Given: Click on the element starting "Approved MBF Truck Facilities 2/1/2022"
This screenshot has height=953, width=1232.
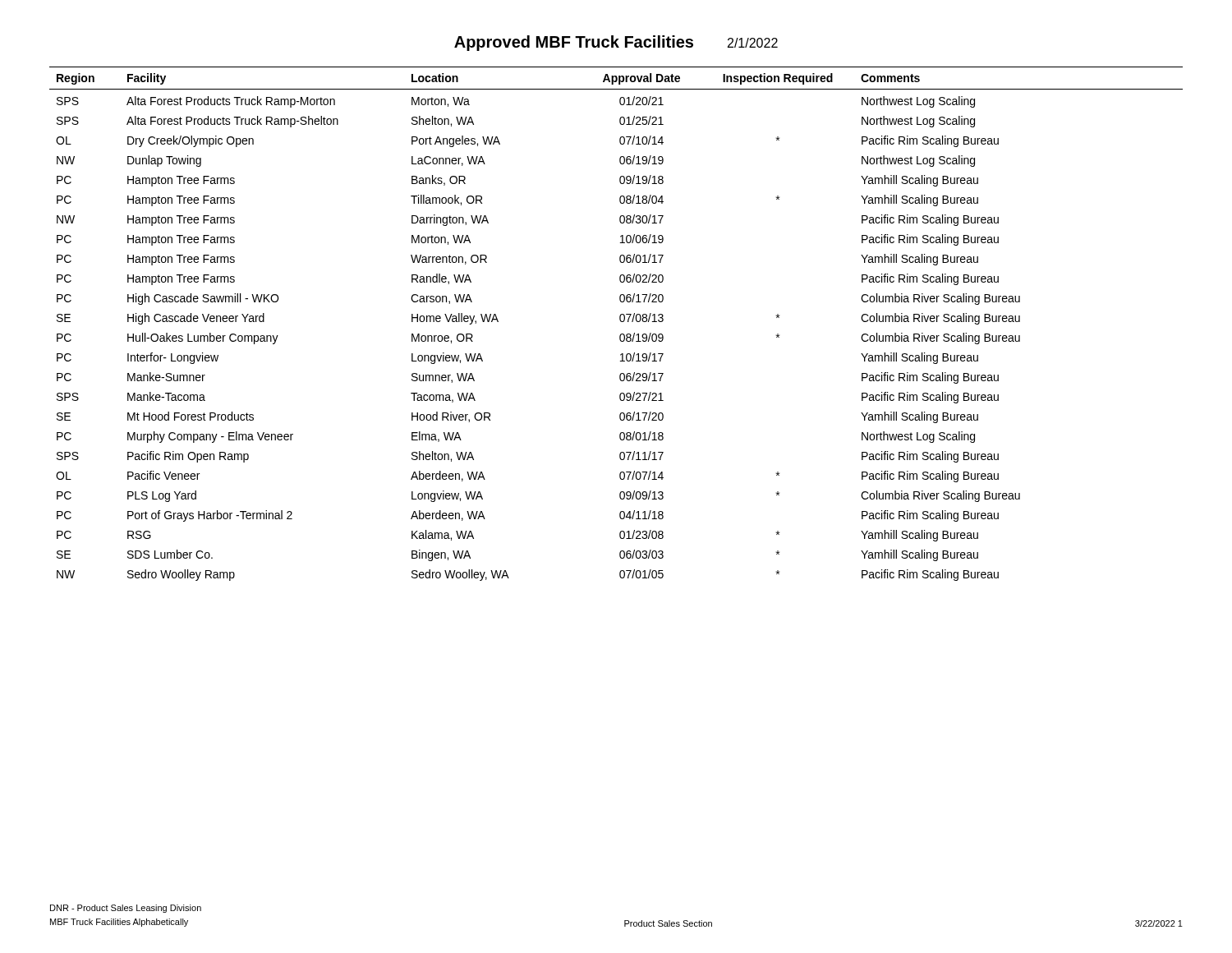Looking at the screenshot, I should click(x=616, y=42).
